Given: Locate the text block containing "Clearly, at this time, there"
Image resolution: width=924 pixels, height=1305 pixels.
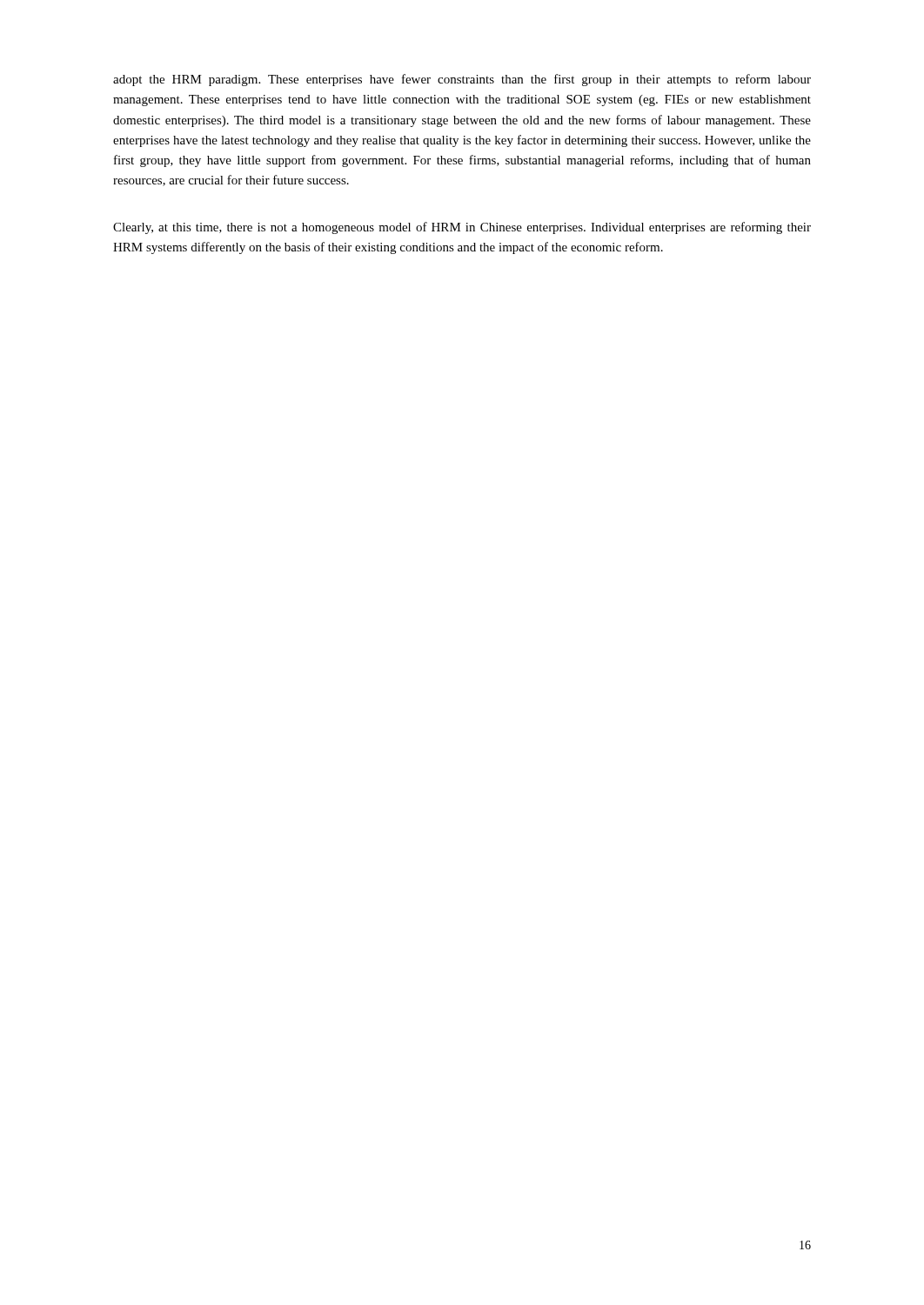Looking at the screenshot, I should click(462, 237).
